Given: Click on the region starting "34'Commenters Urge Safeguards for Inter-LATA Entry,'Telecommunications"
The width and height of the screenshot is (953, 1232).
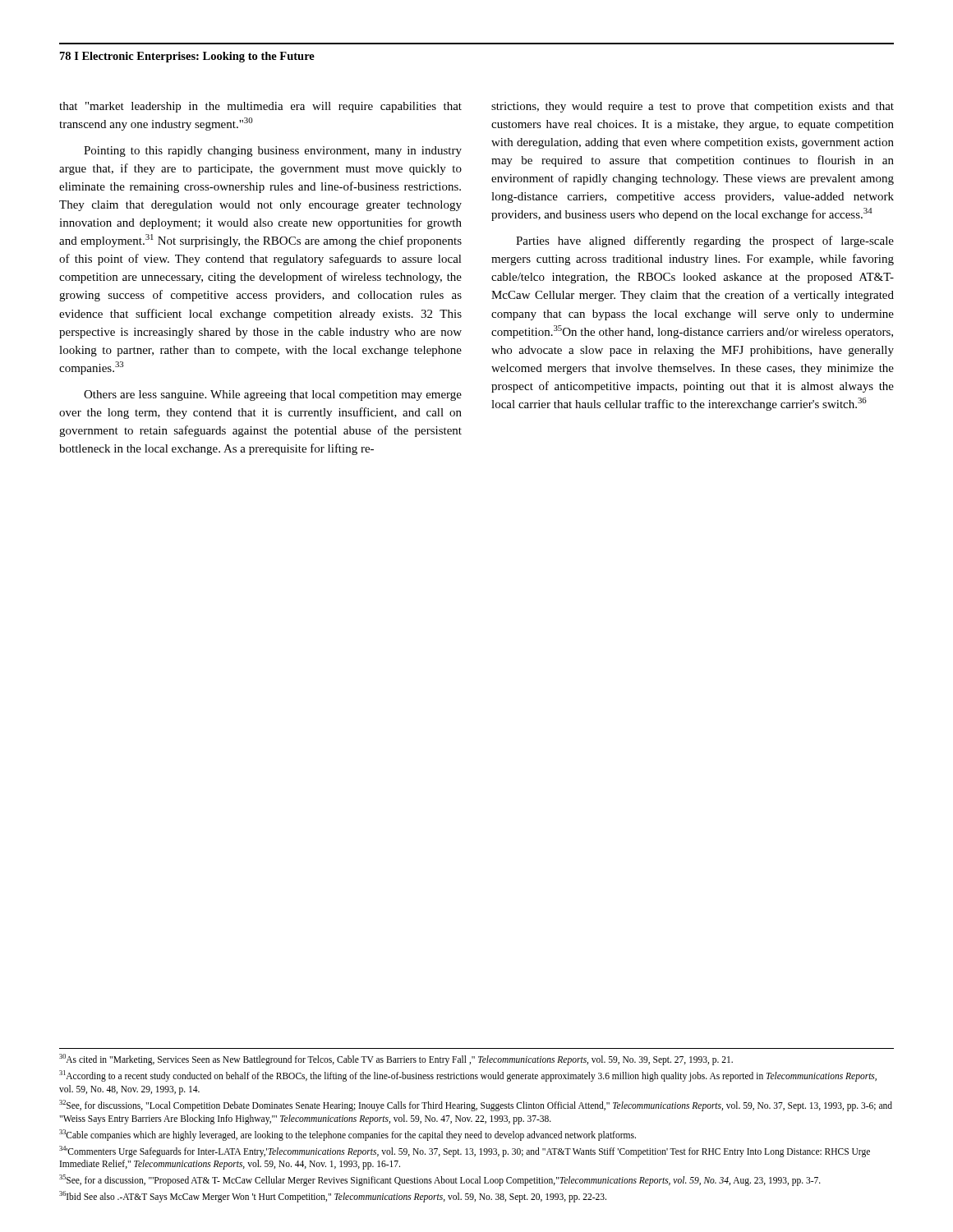Looking at the screenshot, I should point(465,1157).
